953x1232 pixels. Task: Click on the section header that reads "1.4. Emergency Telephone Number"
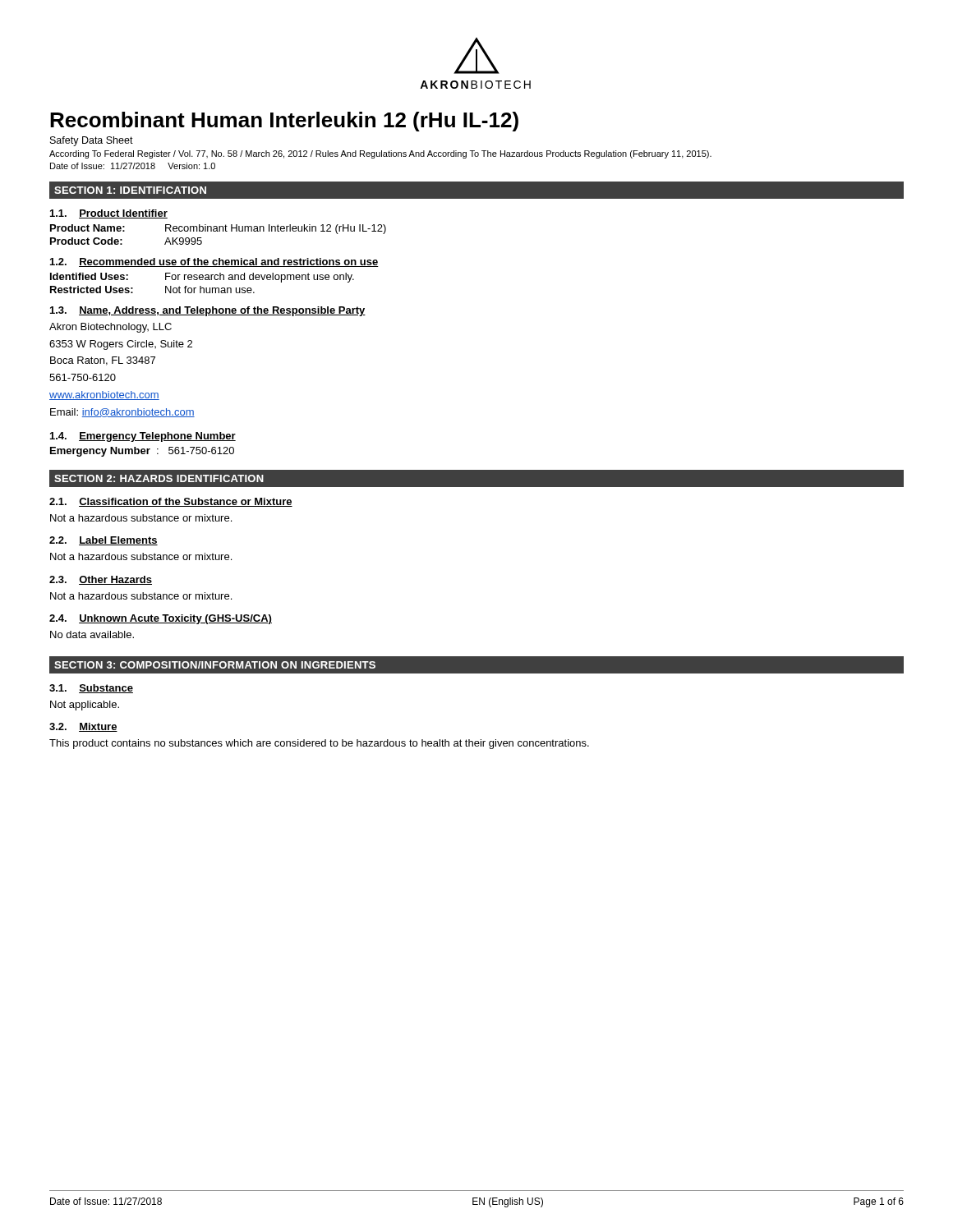(x=142, y=435)
